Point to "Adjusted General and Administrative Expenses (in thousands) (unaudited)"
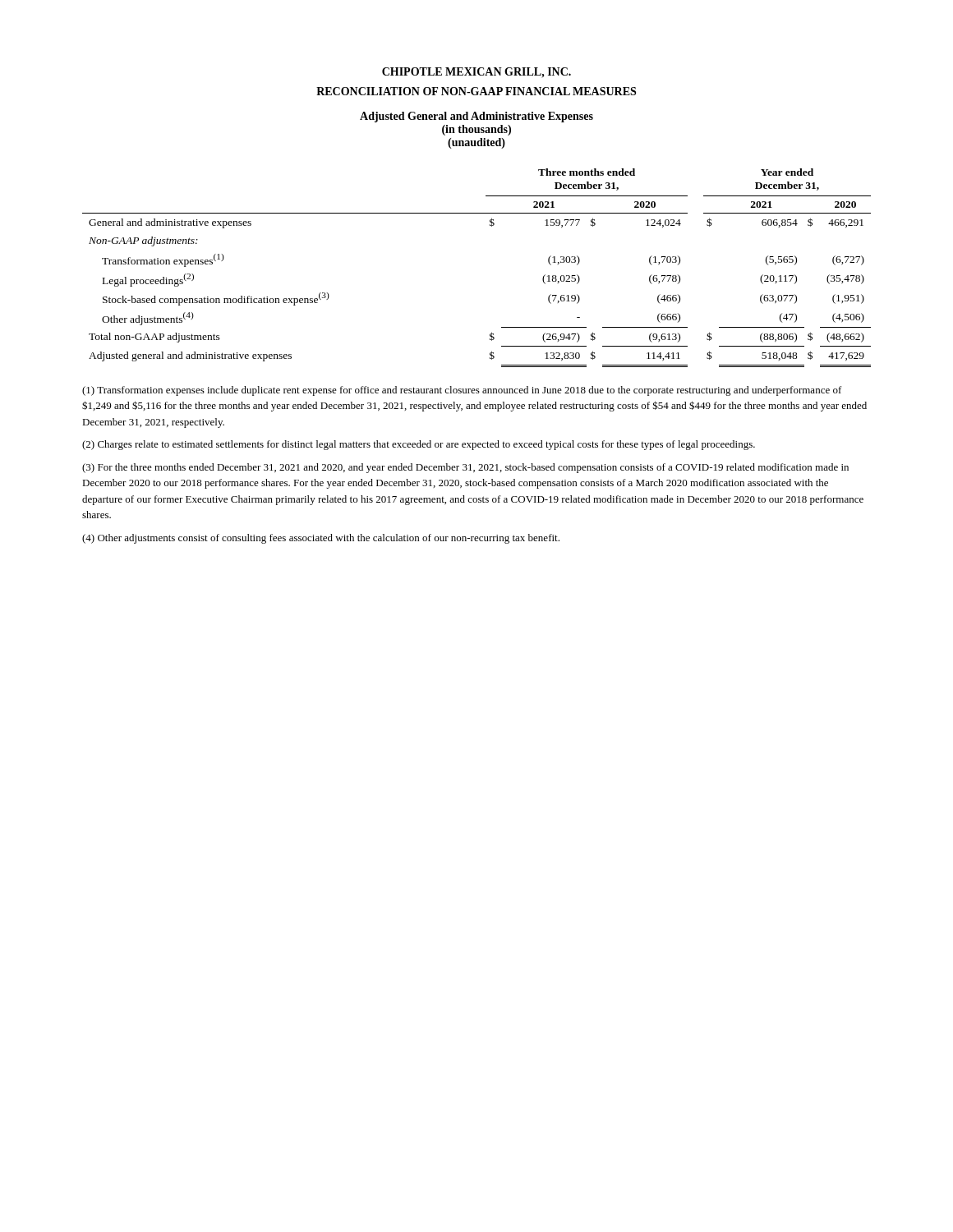The image size is (953, 1232). point(476,129)
